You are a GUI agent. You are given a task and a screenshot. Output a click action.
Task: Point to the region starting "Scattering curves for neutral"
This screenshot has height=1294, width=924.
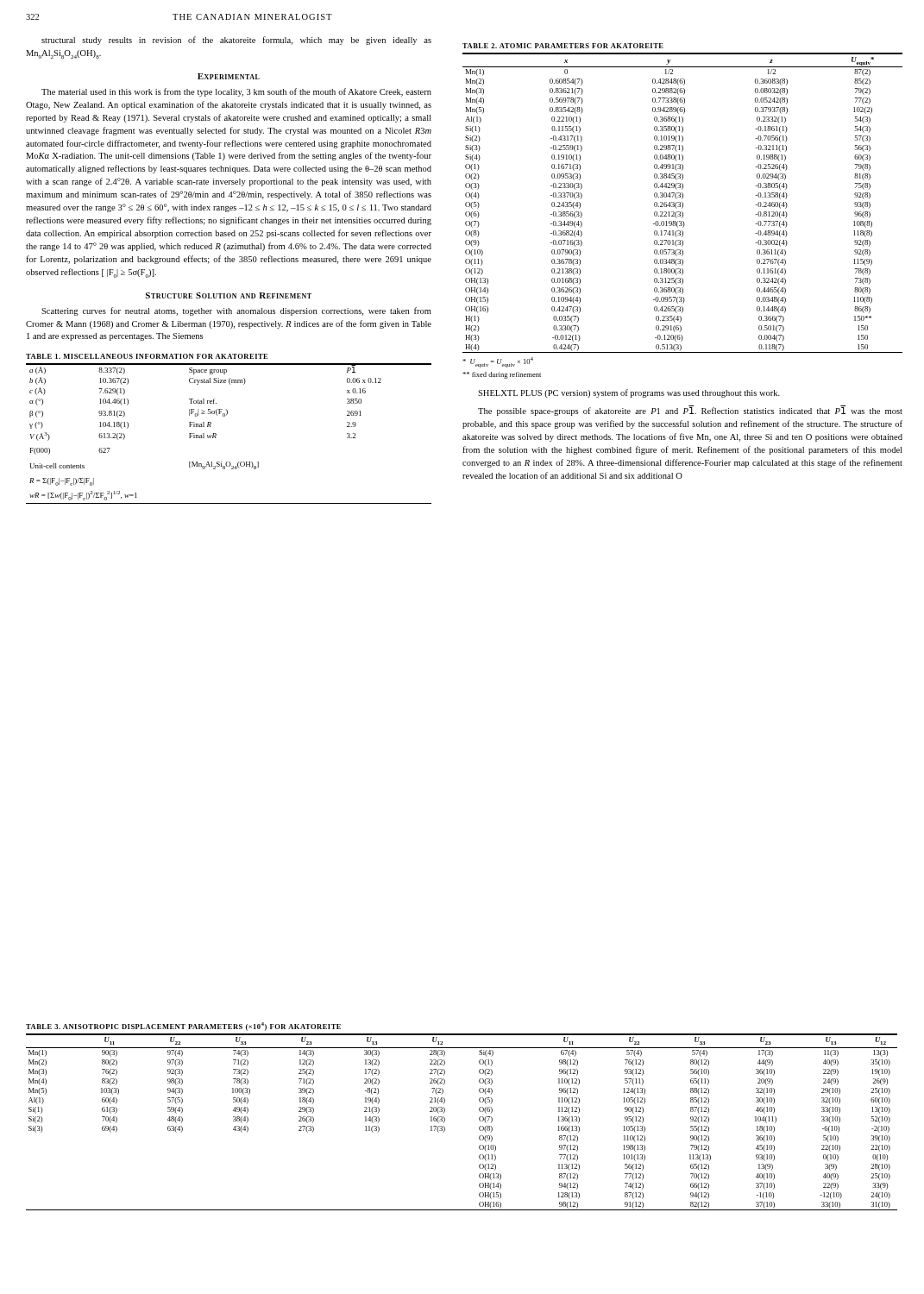pos(229,324)
